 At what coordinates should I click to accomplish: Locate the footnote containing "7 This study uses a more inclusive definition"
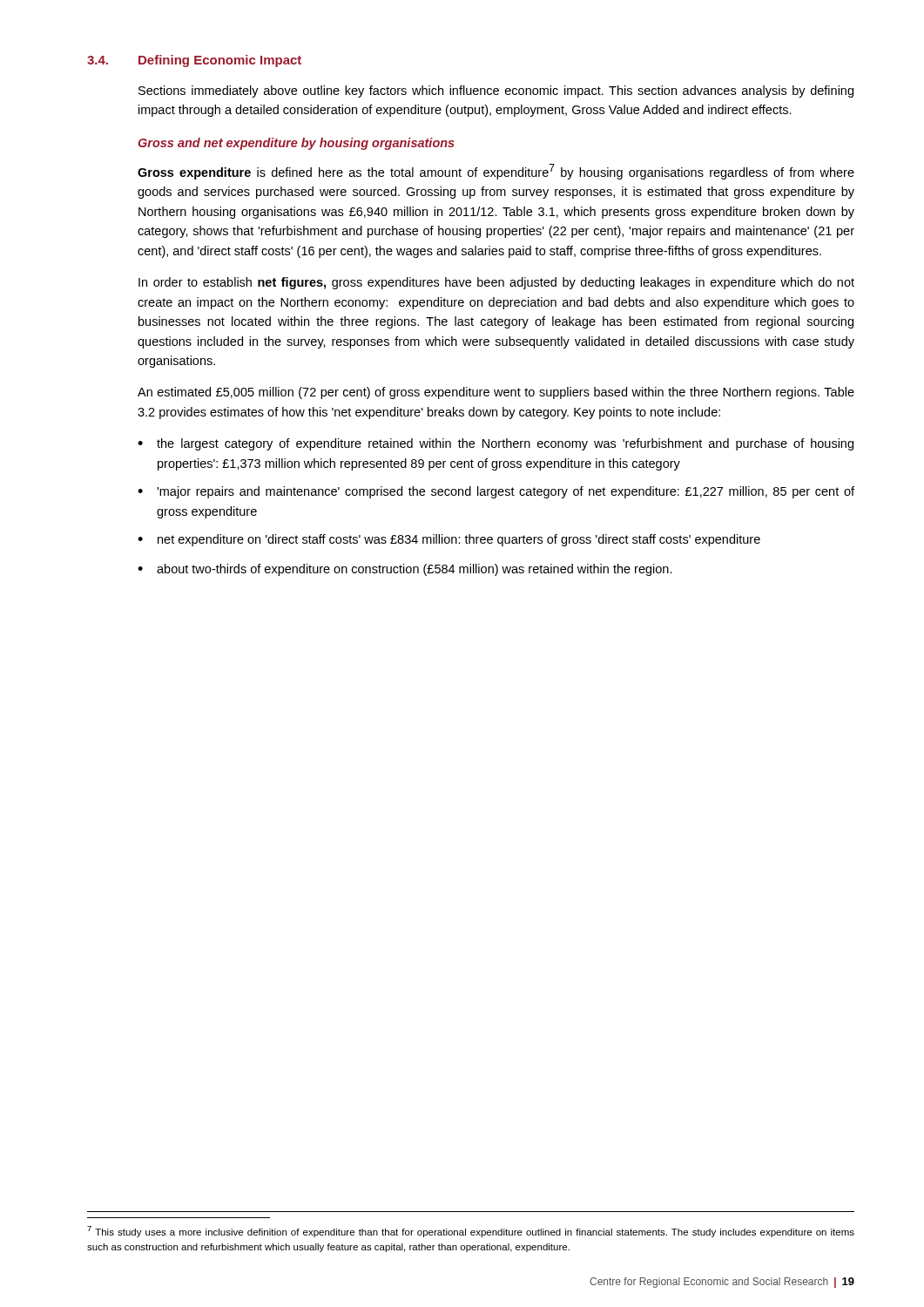click(x=471, y=1237)
